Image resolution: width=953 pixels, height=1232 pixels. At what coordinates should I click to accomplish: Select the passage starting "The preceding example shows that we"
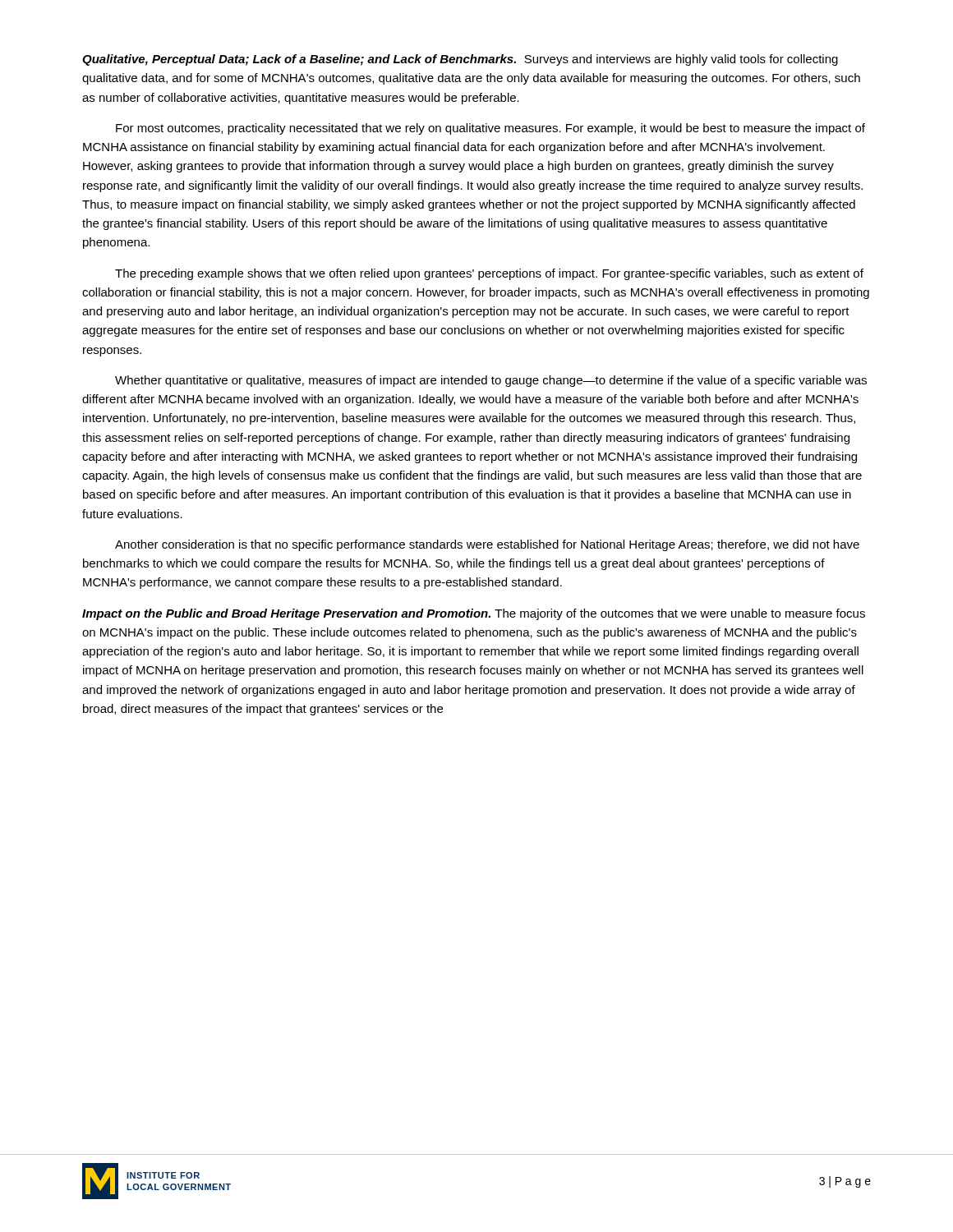pyautogui.click(x=476, y=311)
